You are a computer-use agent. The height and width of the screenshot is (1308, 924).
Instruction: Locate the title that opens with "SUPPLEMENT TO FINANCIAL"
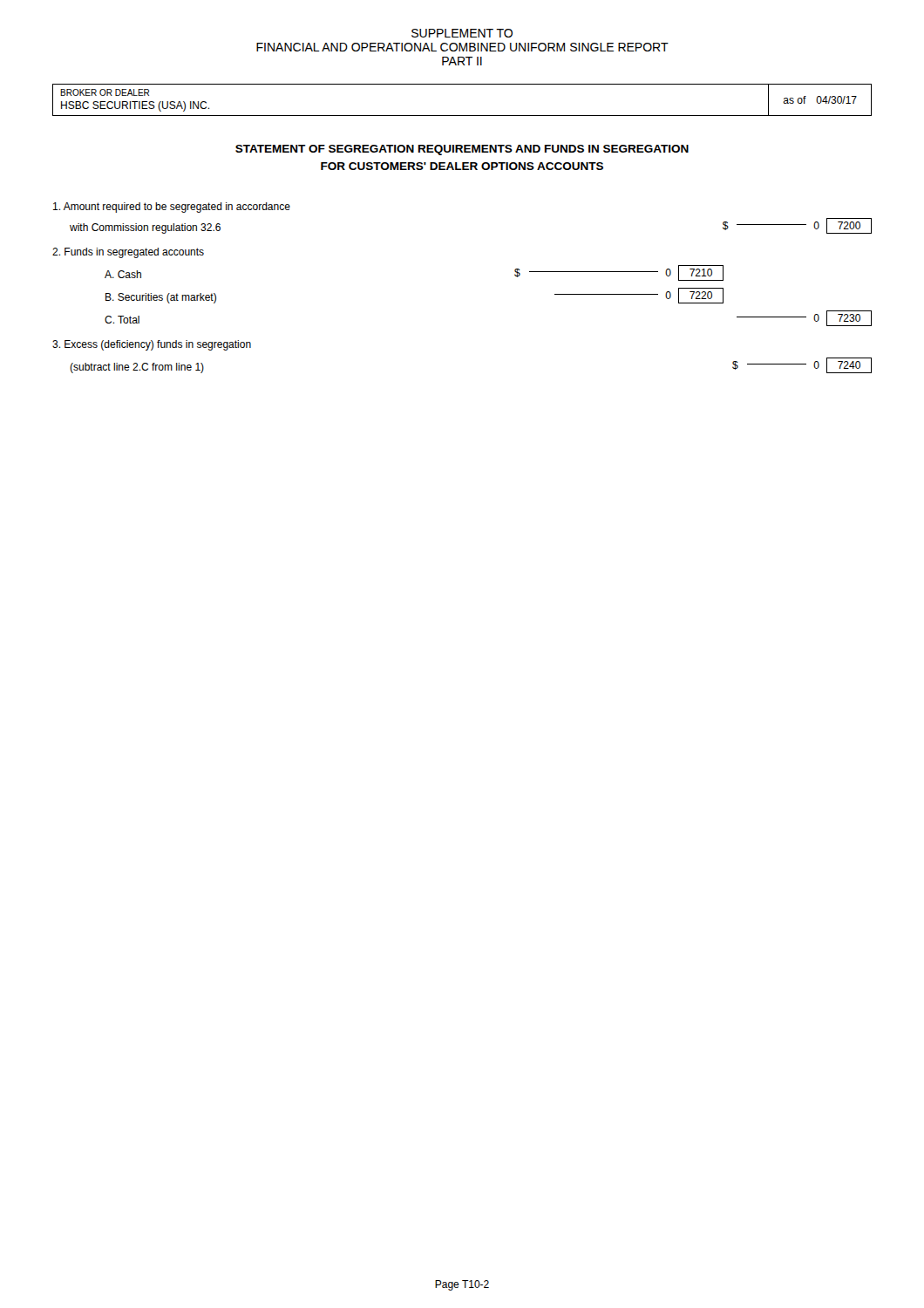462,47
